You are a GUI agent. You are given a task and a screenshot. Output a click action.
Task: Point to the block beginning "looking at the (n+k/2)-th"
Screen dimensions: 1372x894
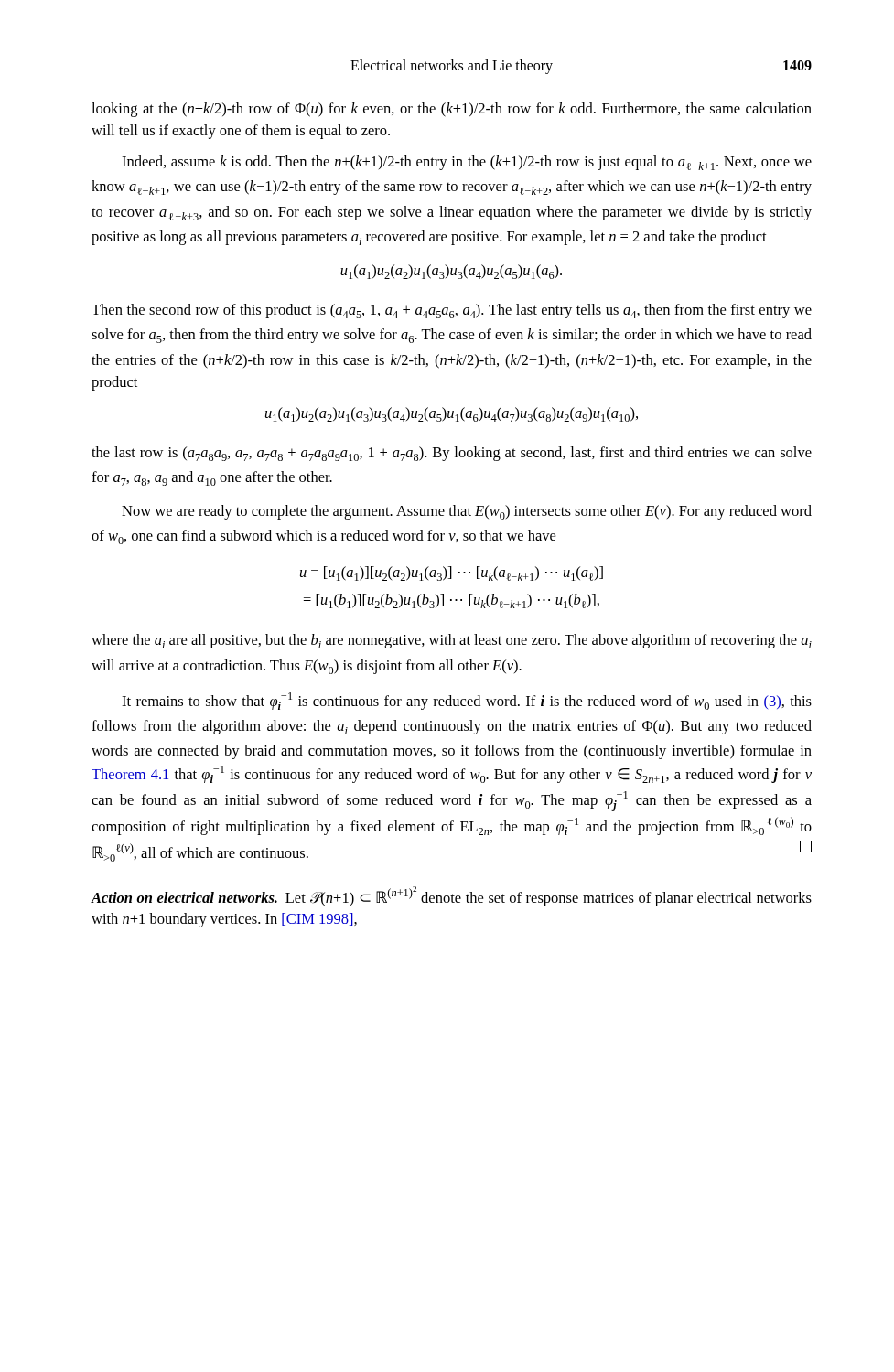(452, 120)
